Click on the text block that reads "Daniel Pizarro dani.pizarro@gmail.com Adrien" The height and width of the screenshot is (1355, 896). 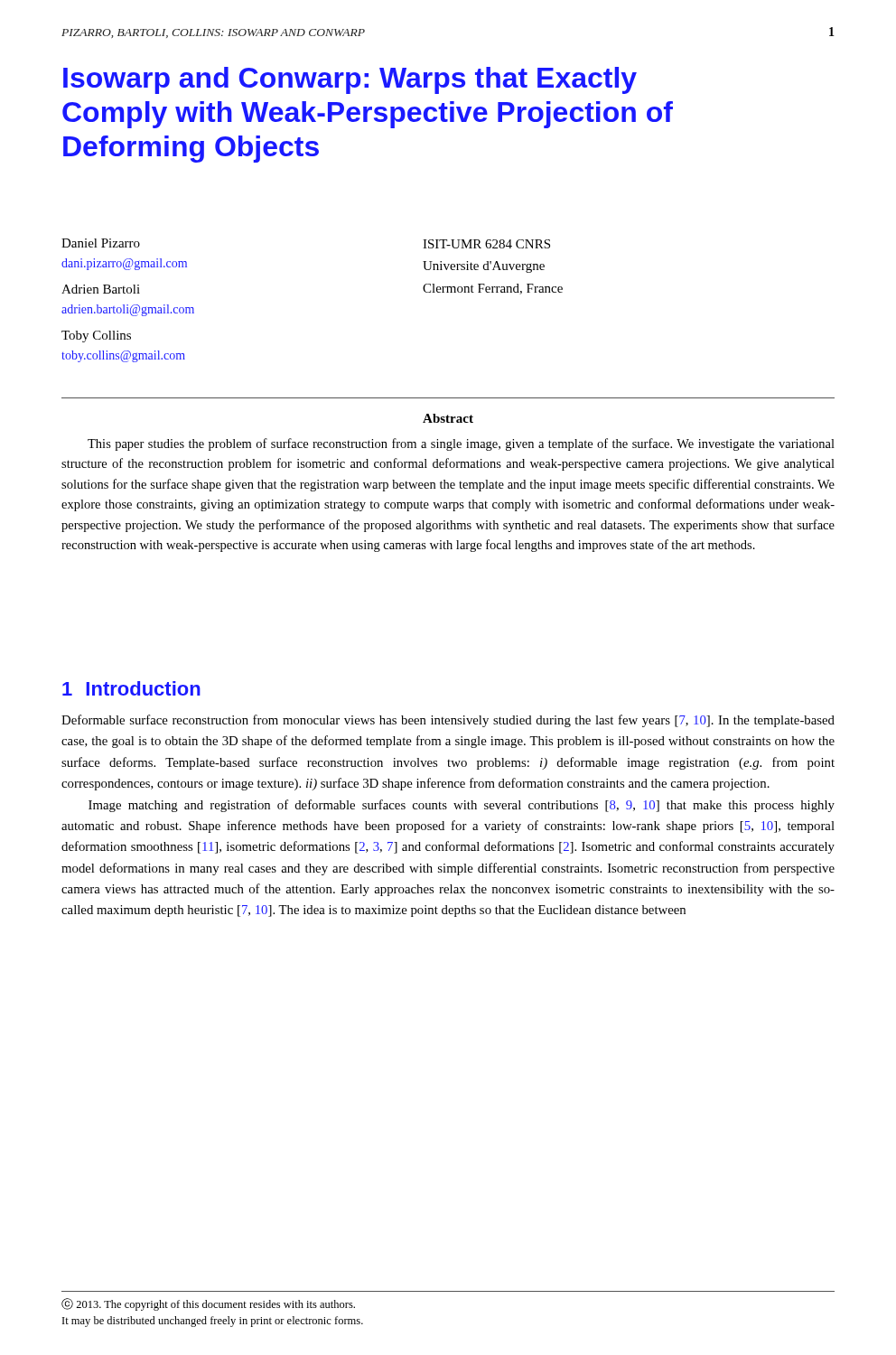click(101, 243)
